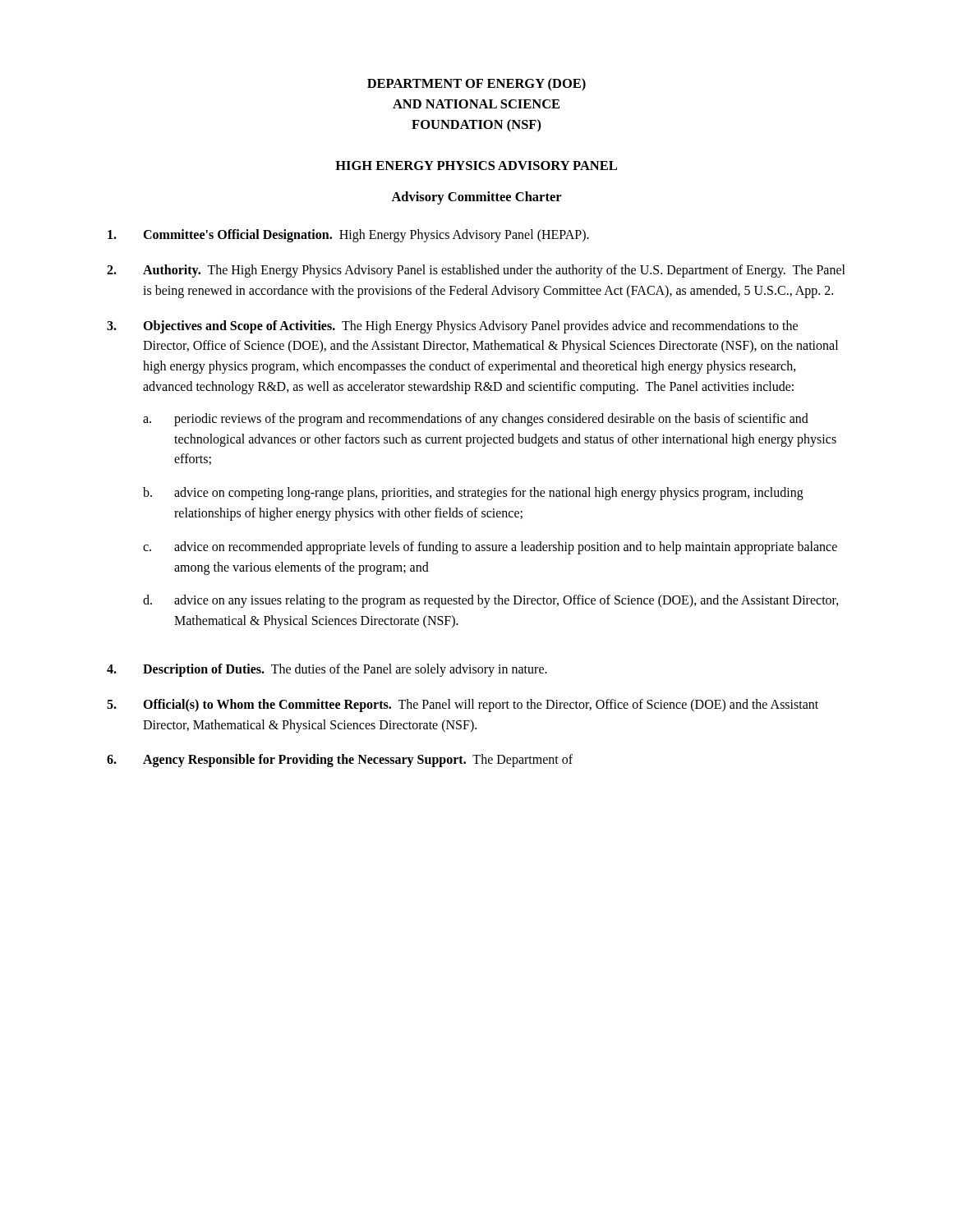953x1232 pixels.
Task: Locate the text starting "Committee's Official Designation. High Energy Physics Advisory"
Action: (x=476, y=235)
